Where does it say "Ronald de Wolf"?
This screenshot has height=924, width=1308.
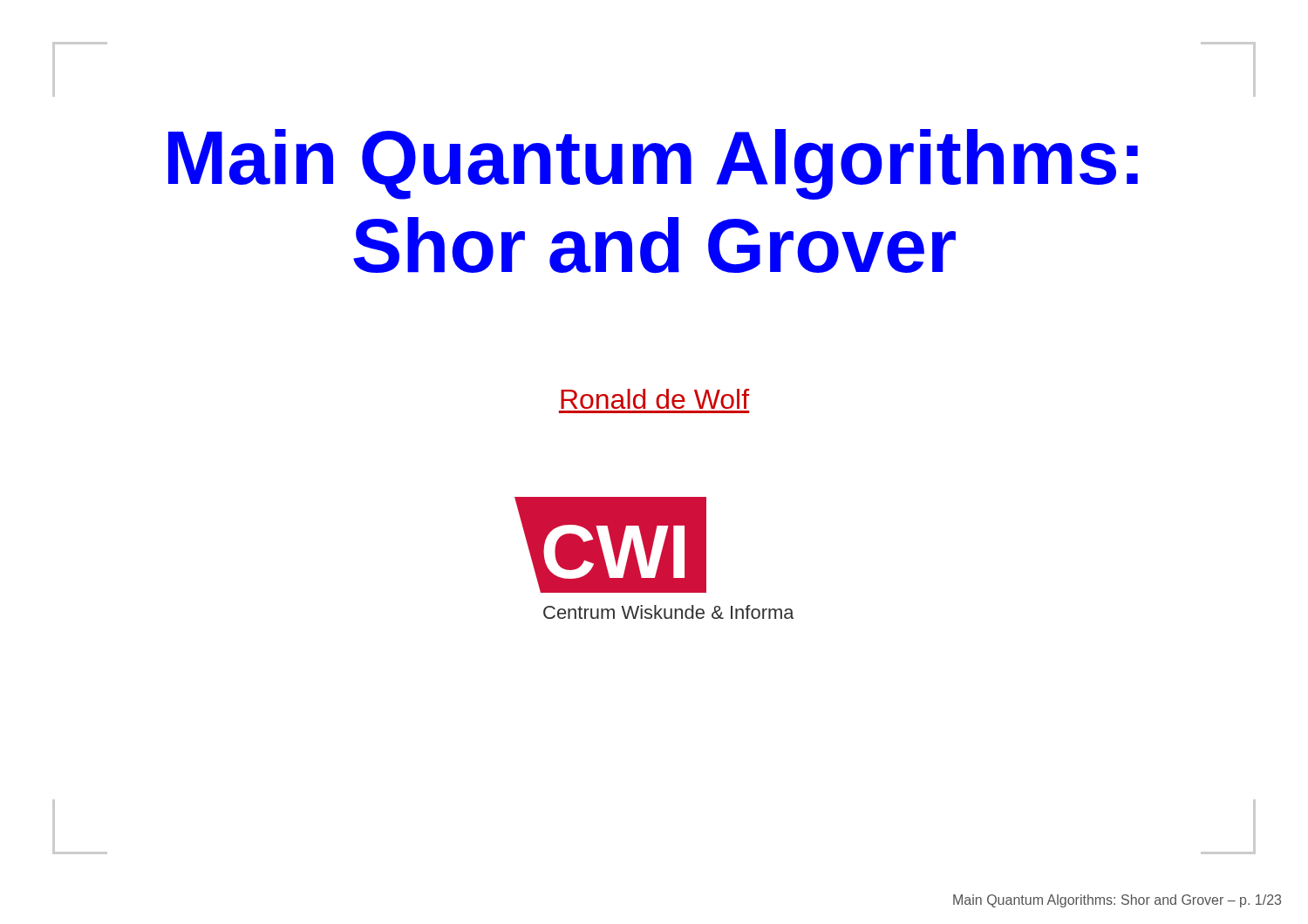[x=654, y=399]
